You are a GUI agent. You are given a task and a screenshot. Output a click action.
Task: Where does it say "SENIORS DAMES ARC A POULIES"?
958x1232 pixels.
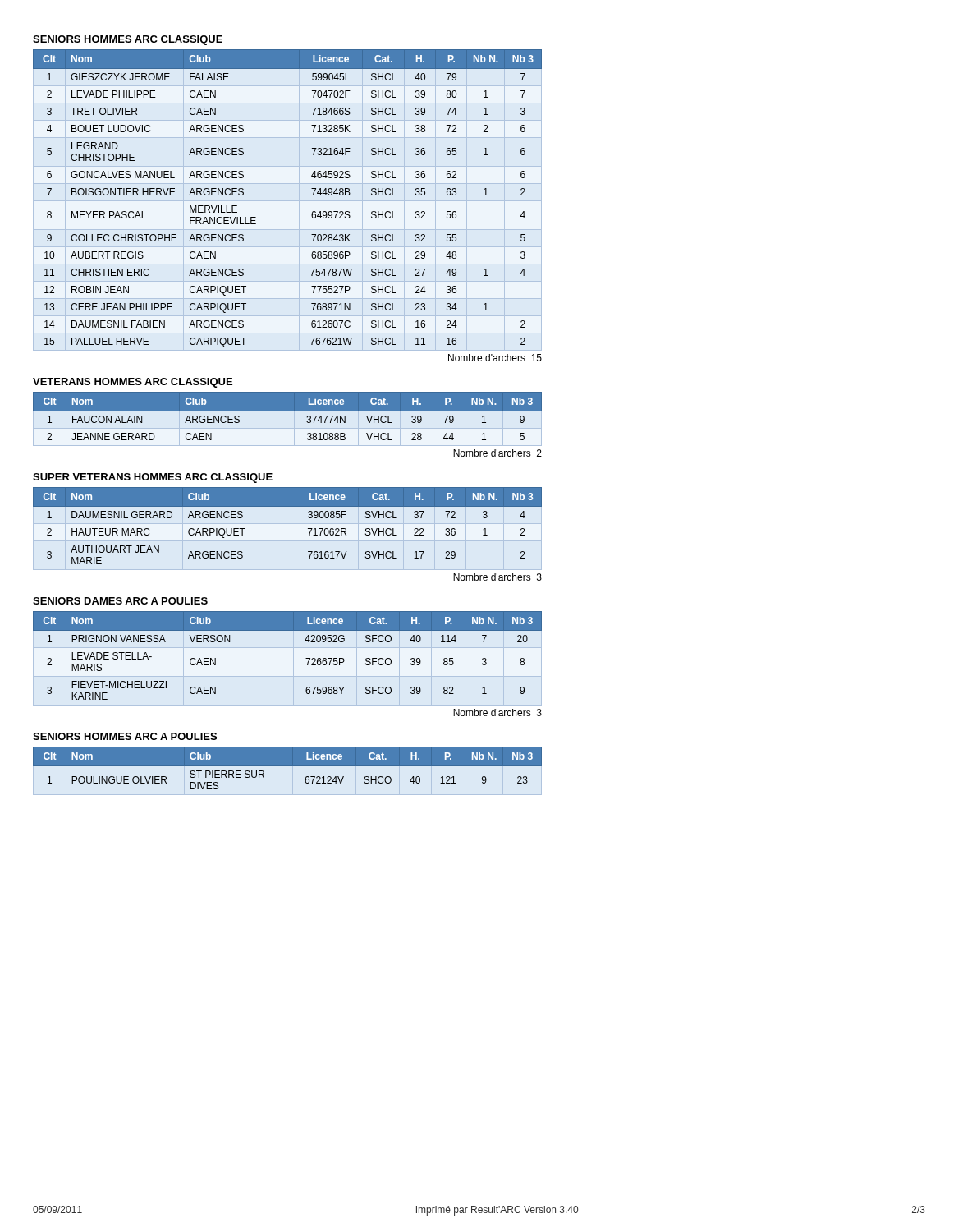120,601
